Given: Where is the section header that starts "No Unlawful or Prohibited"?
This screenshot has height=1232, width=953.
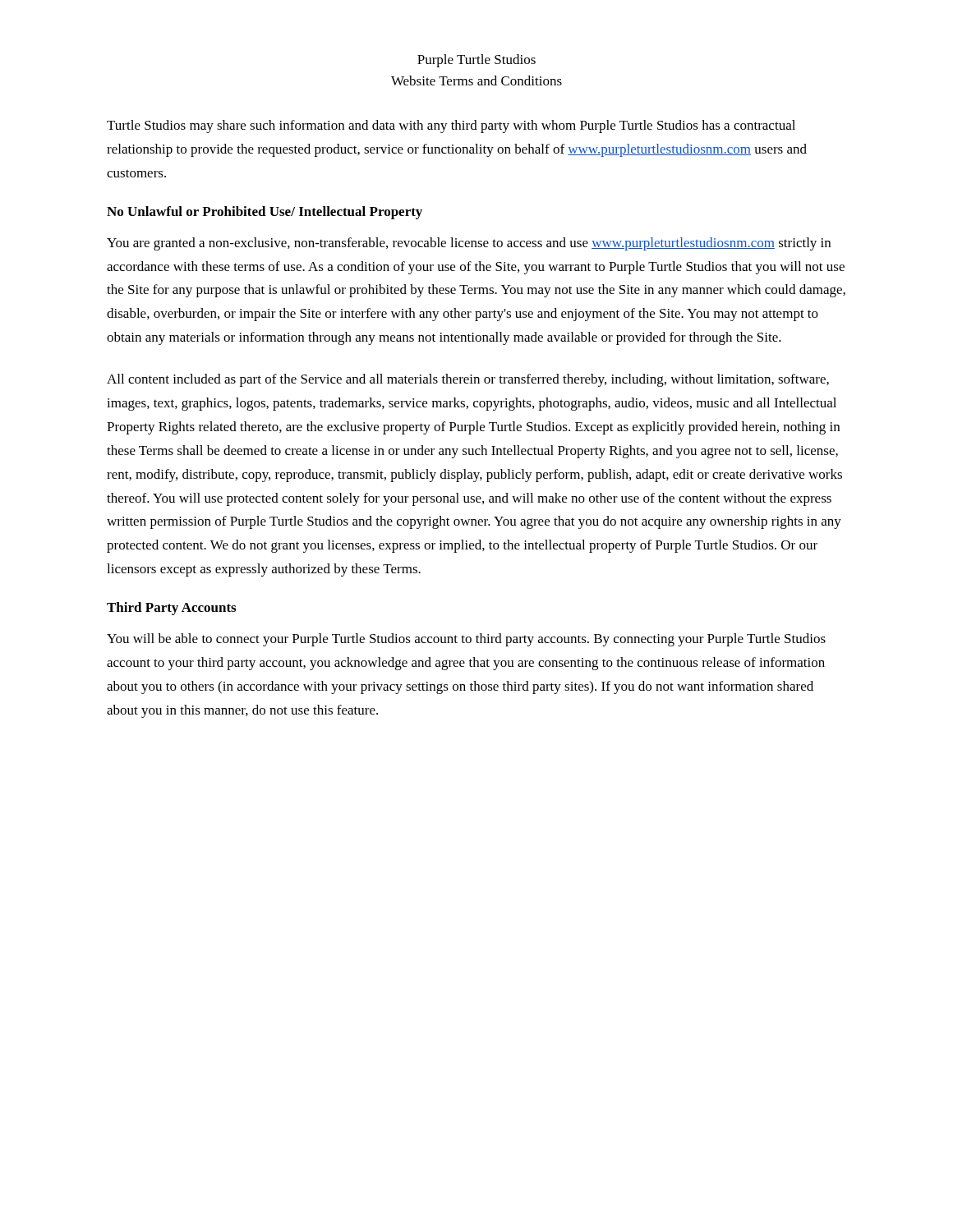Looking at the screenshot, I should pos(265,211).
